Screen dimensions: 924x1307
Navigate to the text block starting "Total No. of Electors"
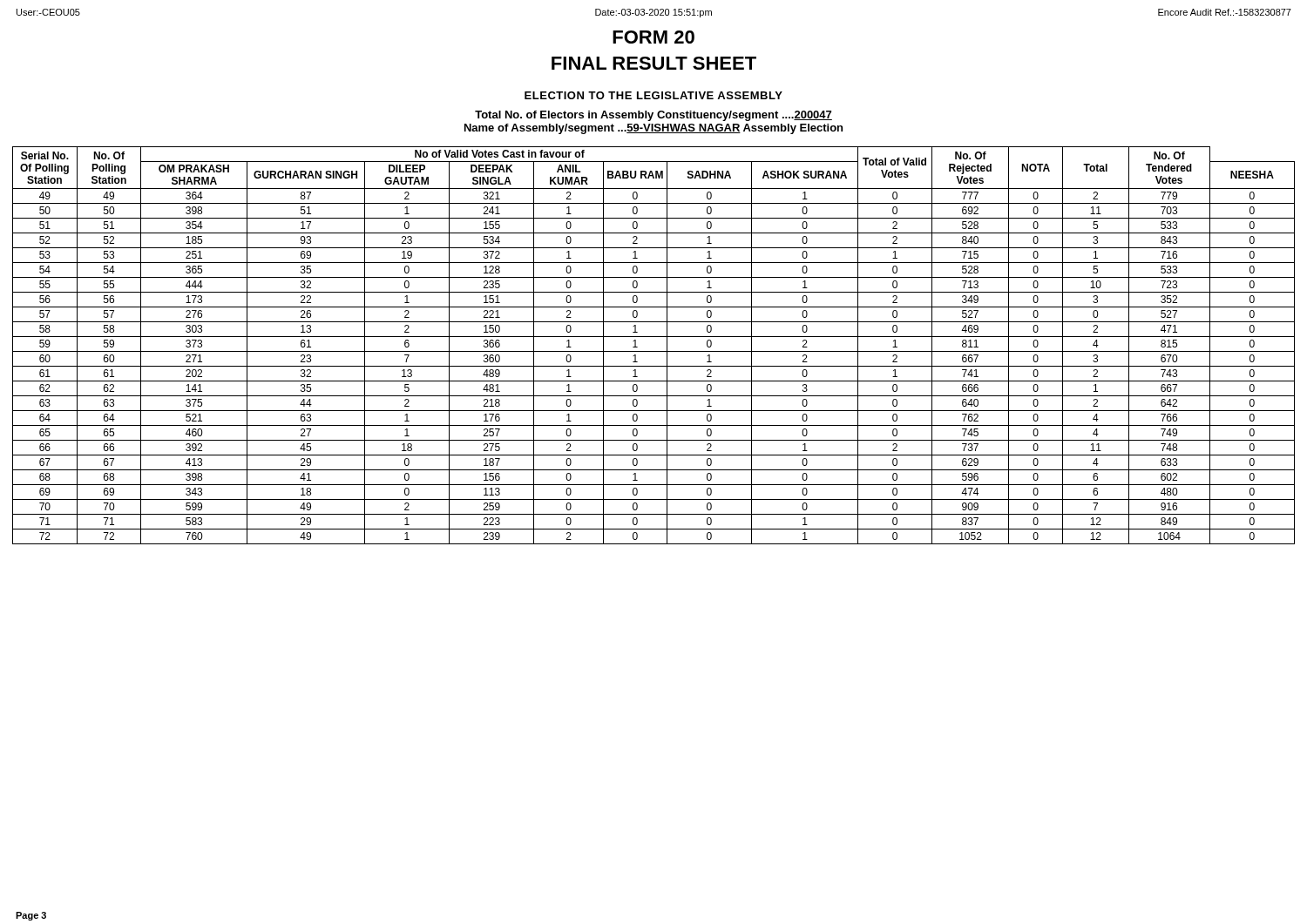pyautogui.click(x=654, y=121)
